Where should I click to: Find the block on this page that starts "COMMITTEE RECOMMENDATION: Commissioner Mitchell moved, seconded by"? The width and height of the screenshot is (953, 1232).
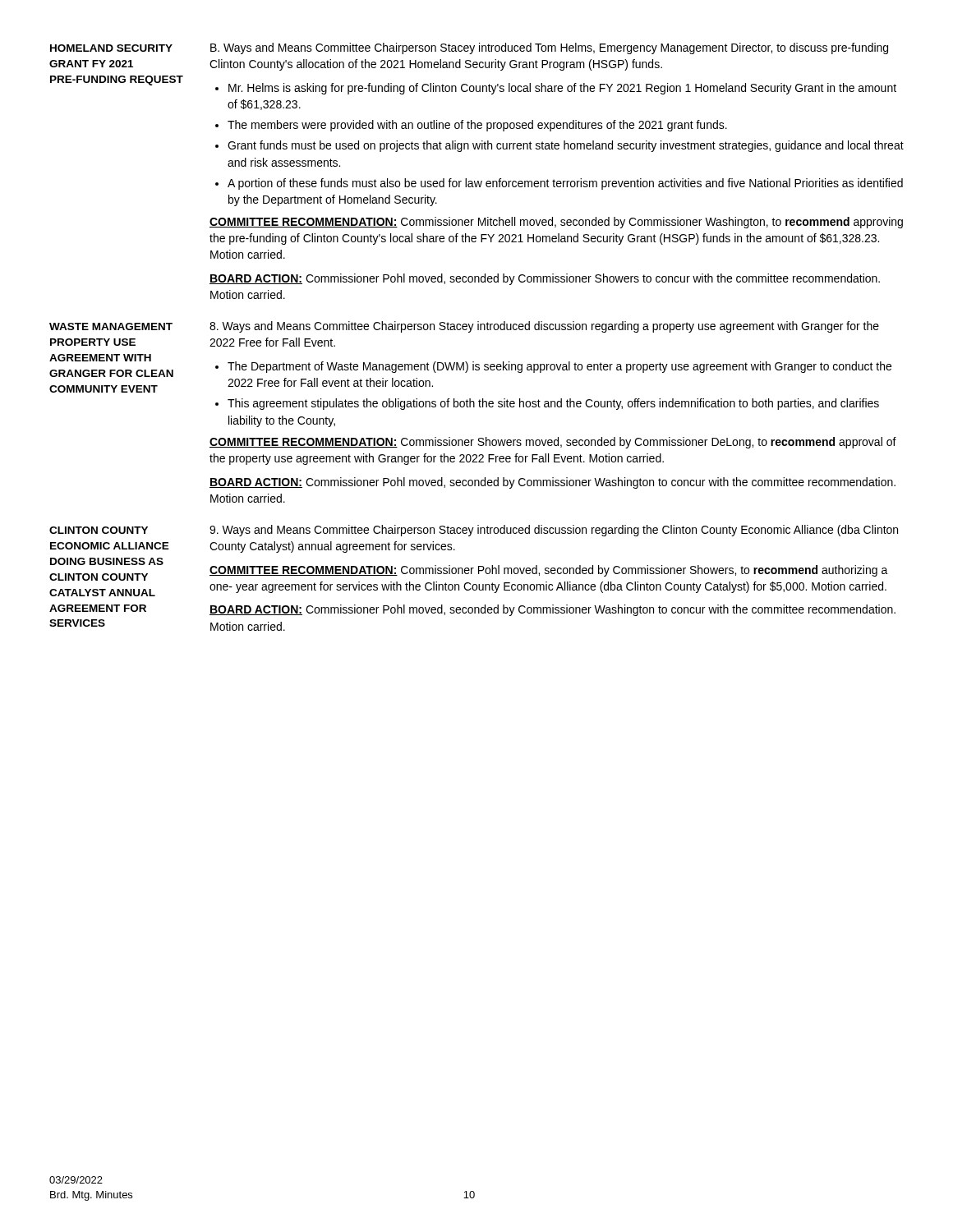pyautogui.click(x=557, y=238)
